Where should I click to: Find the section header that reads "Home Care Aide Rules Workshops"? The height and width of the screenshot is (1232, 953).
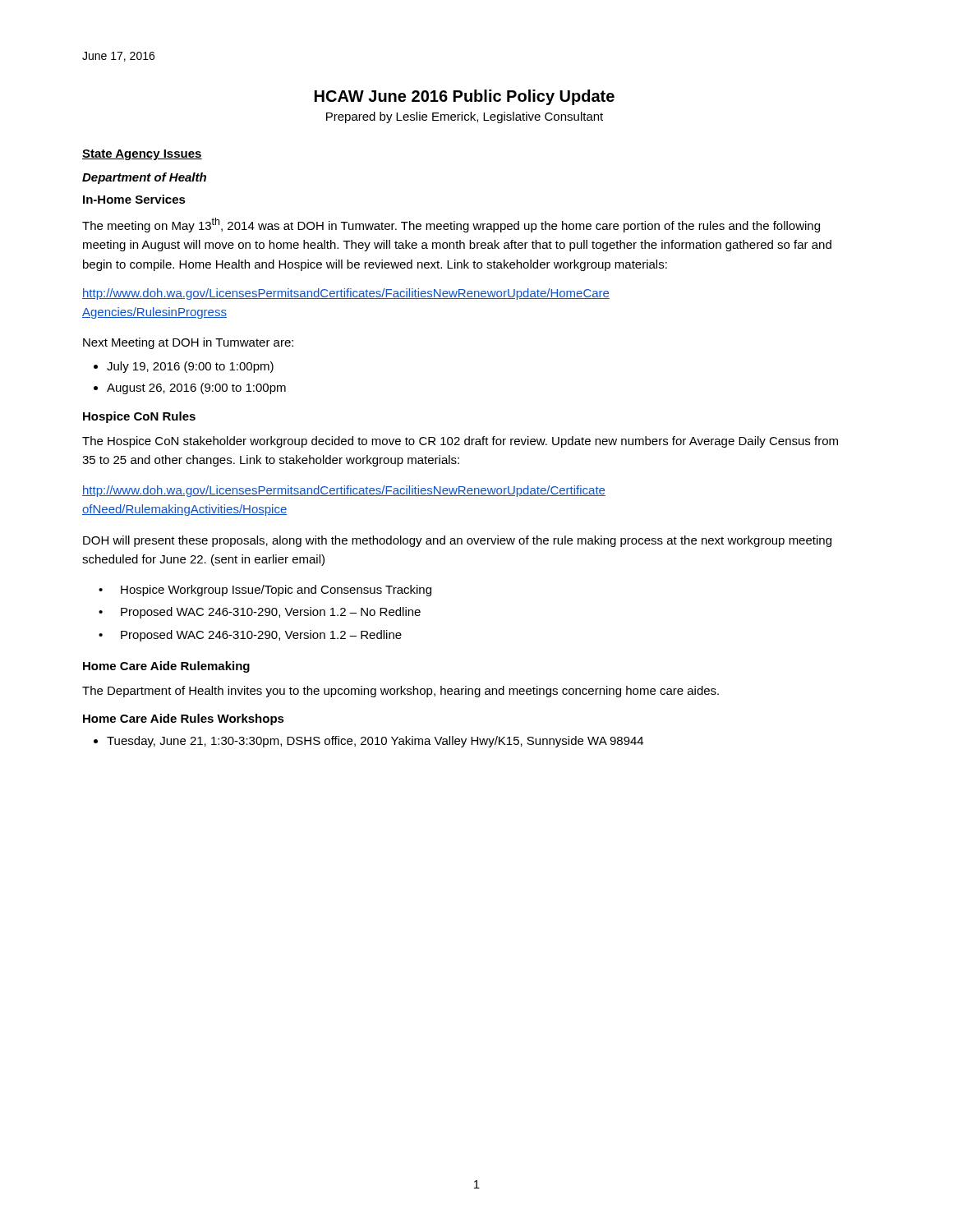pos(183,718)
